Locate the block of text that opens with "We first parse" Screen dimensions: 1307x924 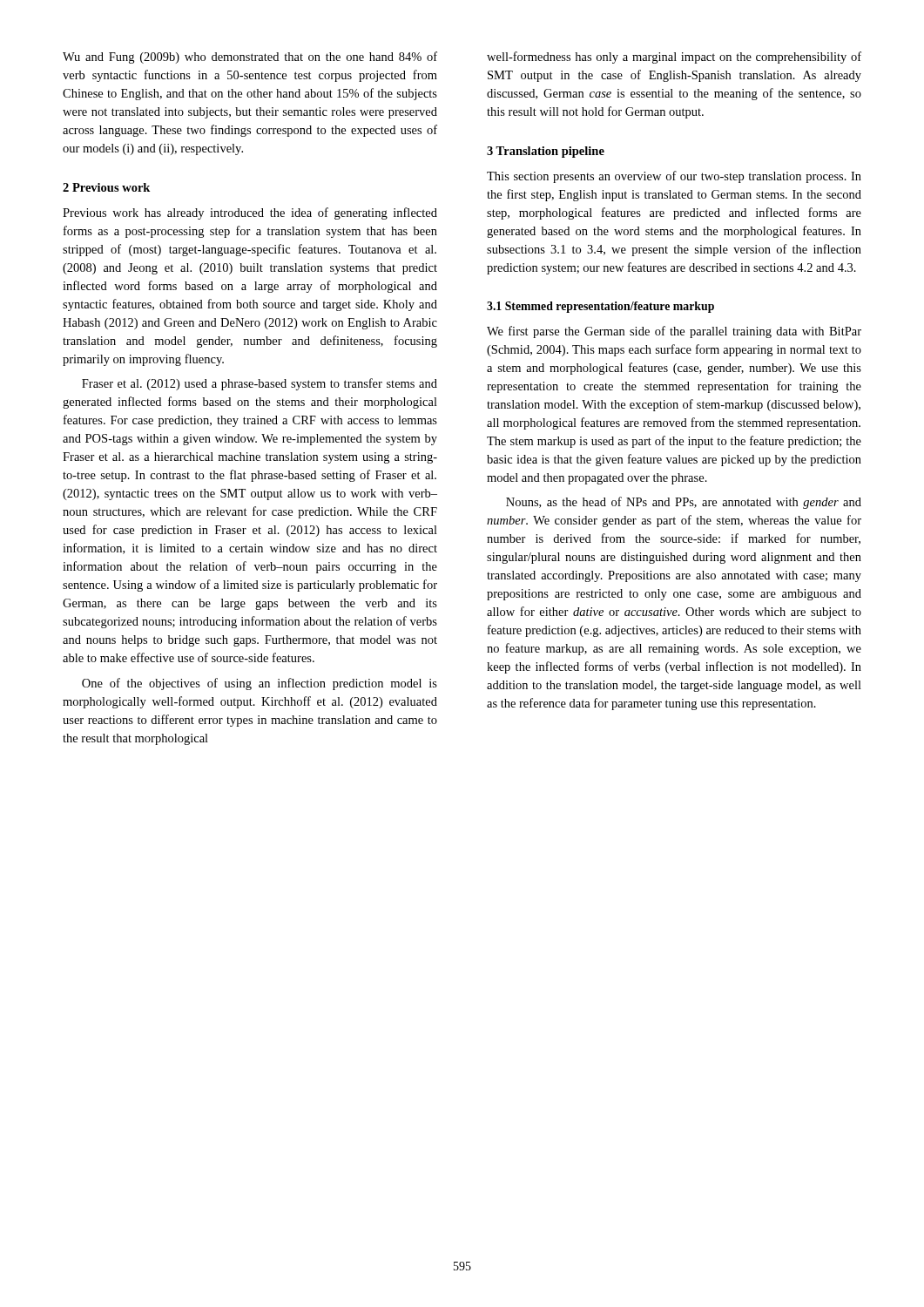coord(674,405)
